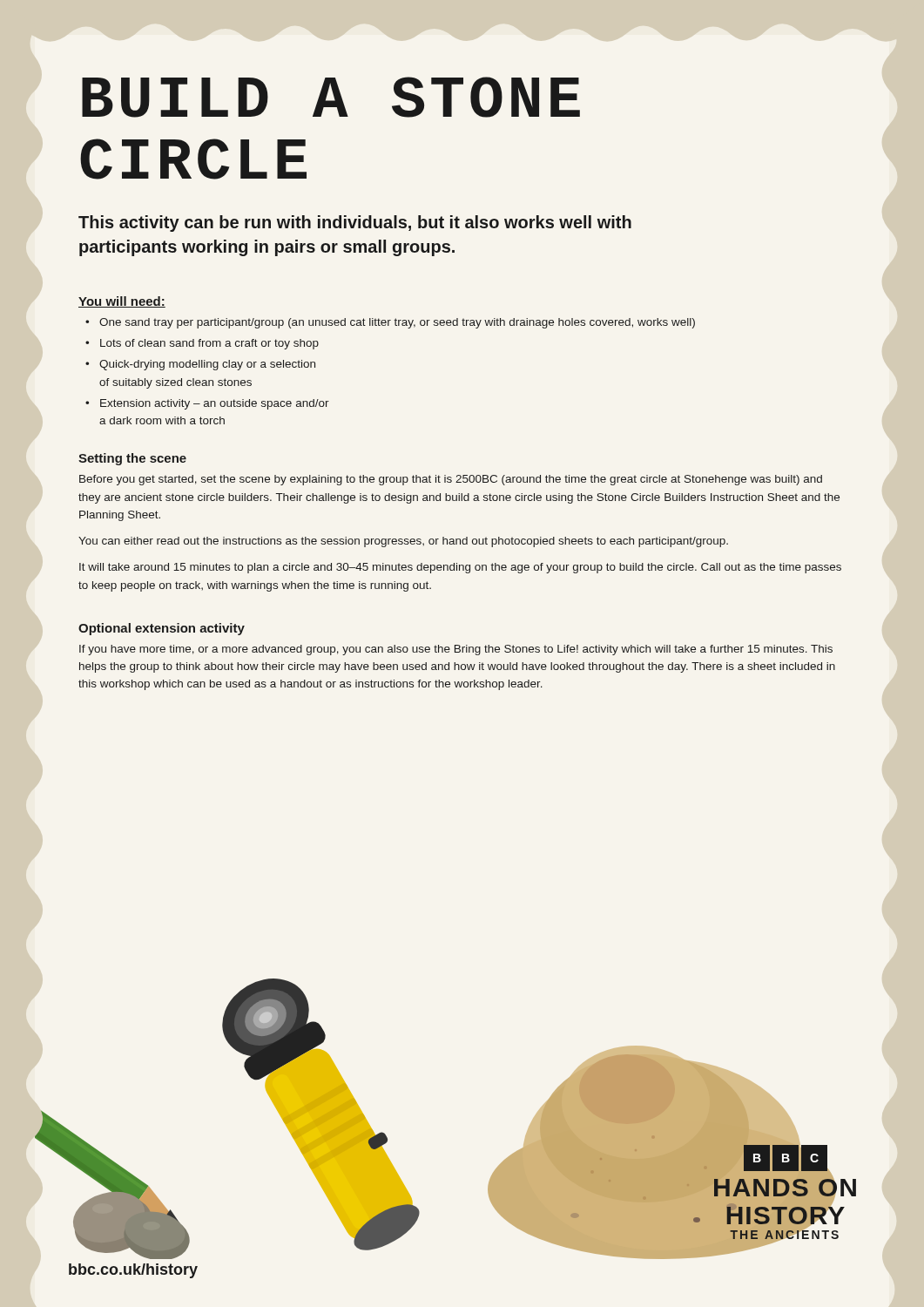The height and width of the screenshot is (1307, 924).
Task: Click on the text block starting "Quick-drying modelling clay or a"
Action: 208,373
